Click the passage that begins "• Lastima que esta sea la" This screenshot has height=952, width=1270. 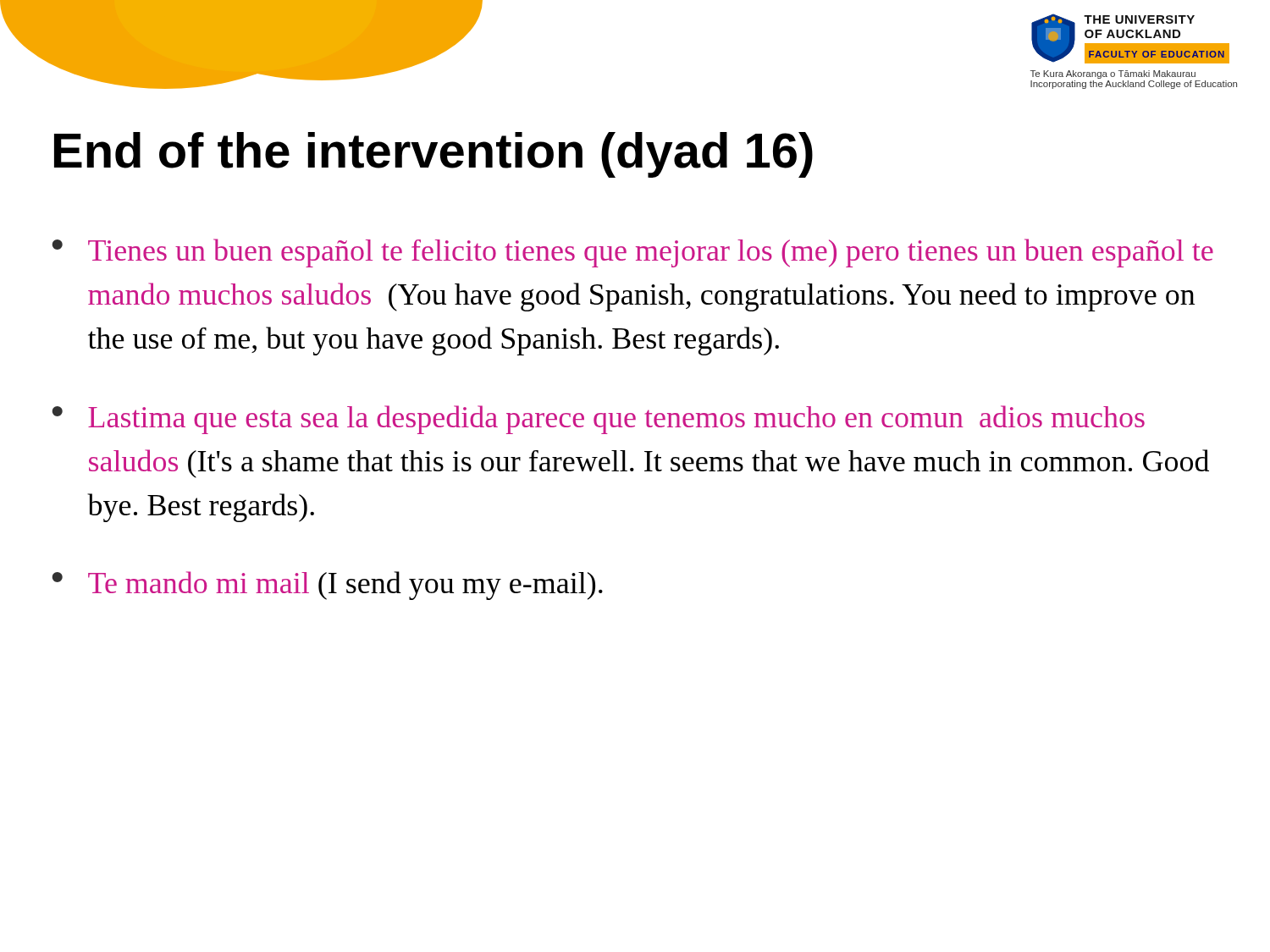pyautogui.click(x=635, y=461)
